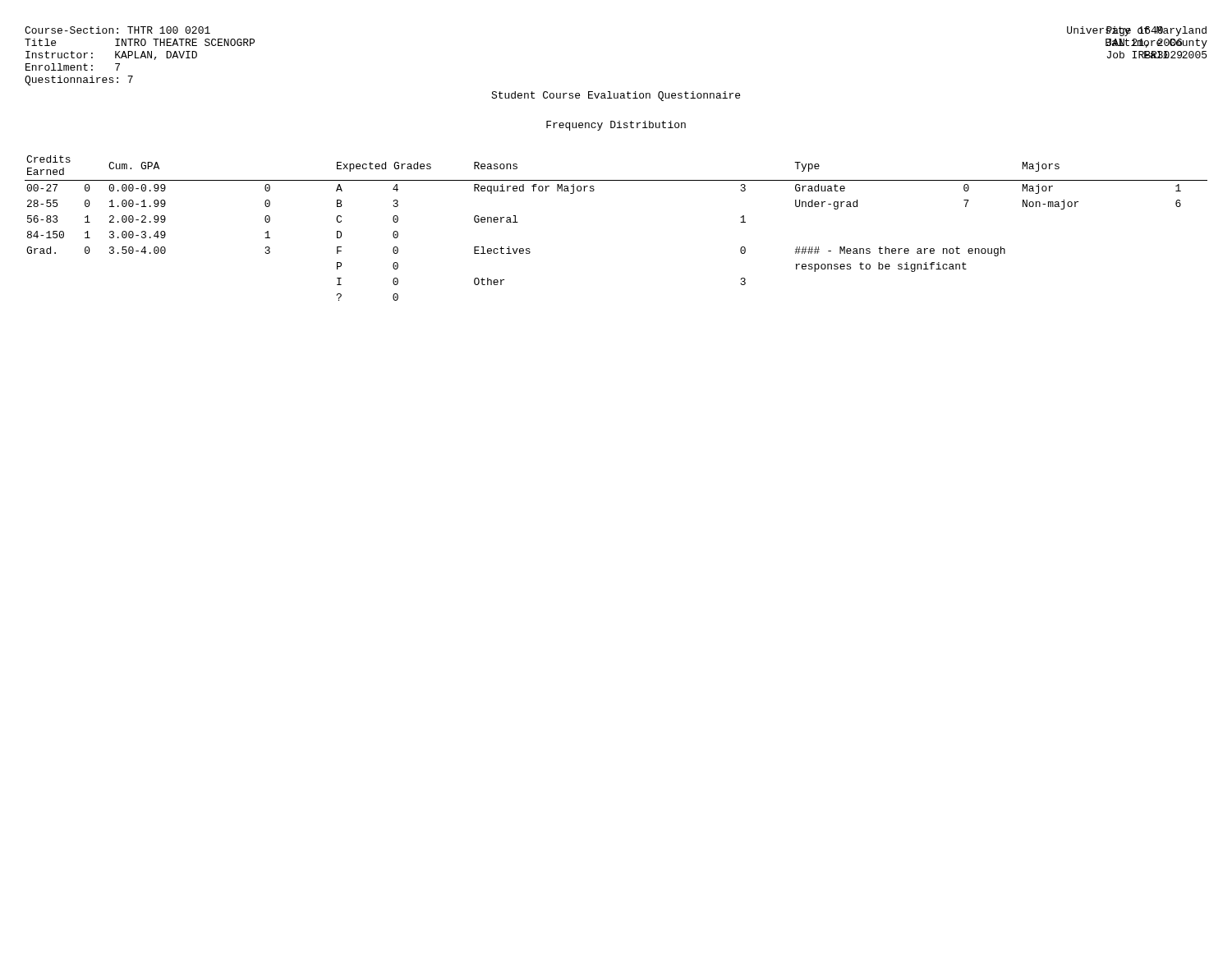Image resolution: width=1232 pixels, height=953 pixels.
Task: Find the table that mentions "Credits Earned"
Action: click(x=616, y=229)
